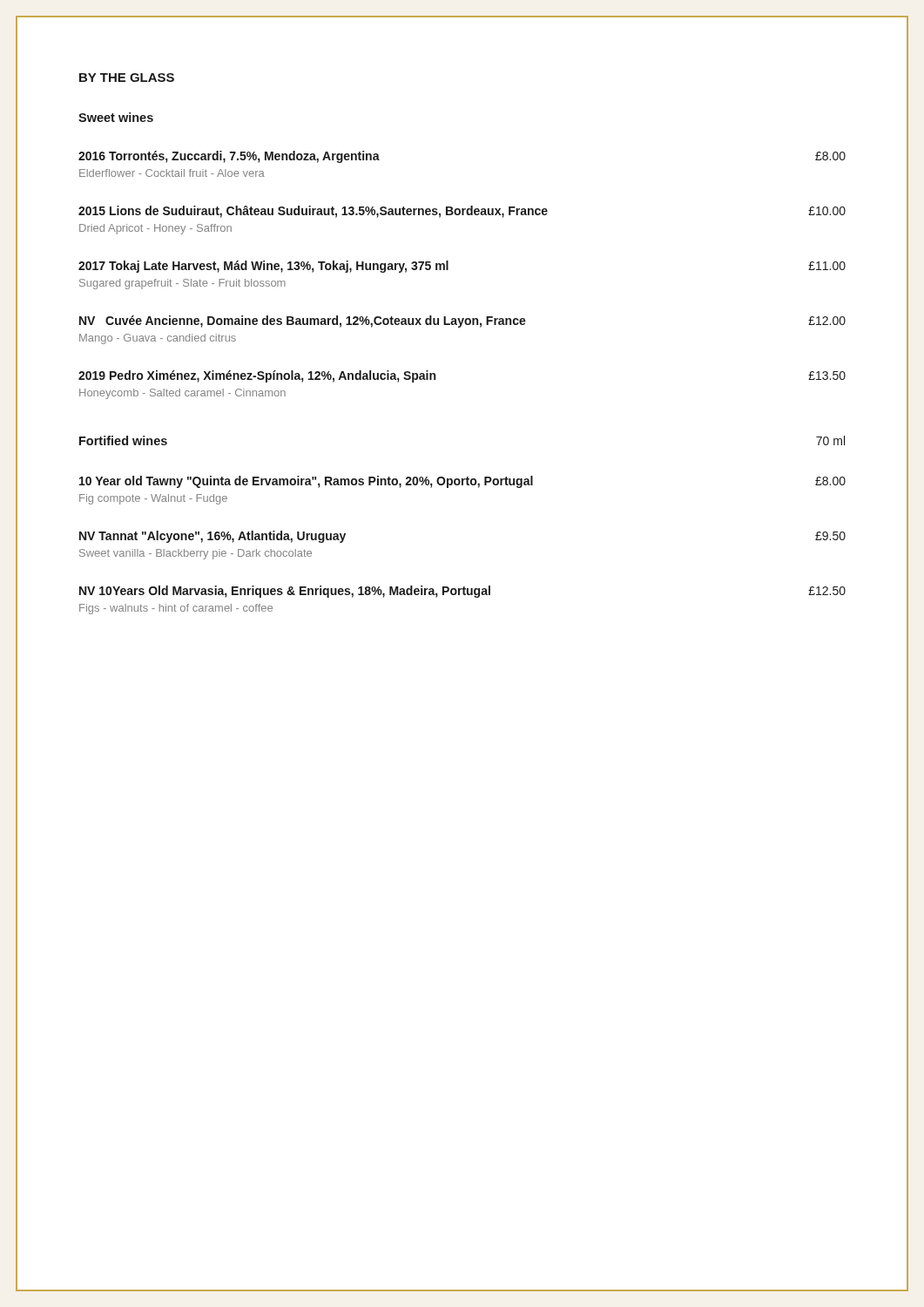Point to the block starting "2019 Pedro Ximénez,"
Image resolution: width=924 pixels, height=1307 pixels.
click(261, 376)
